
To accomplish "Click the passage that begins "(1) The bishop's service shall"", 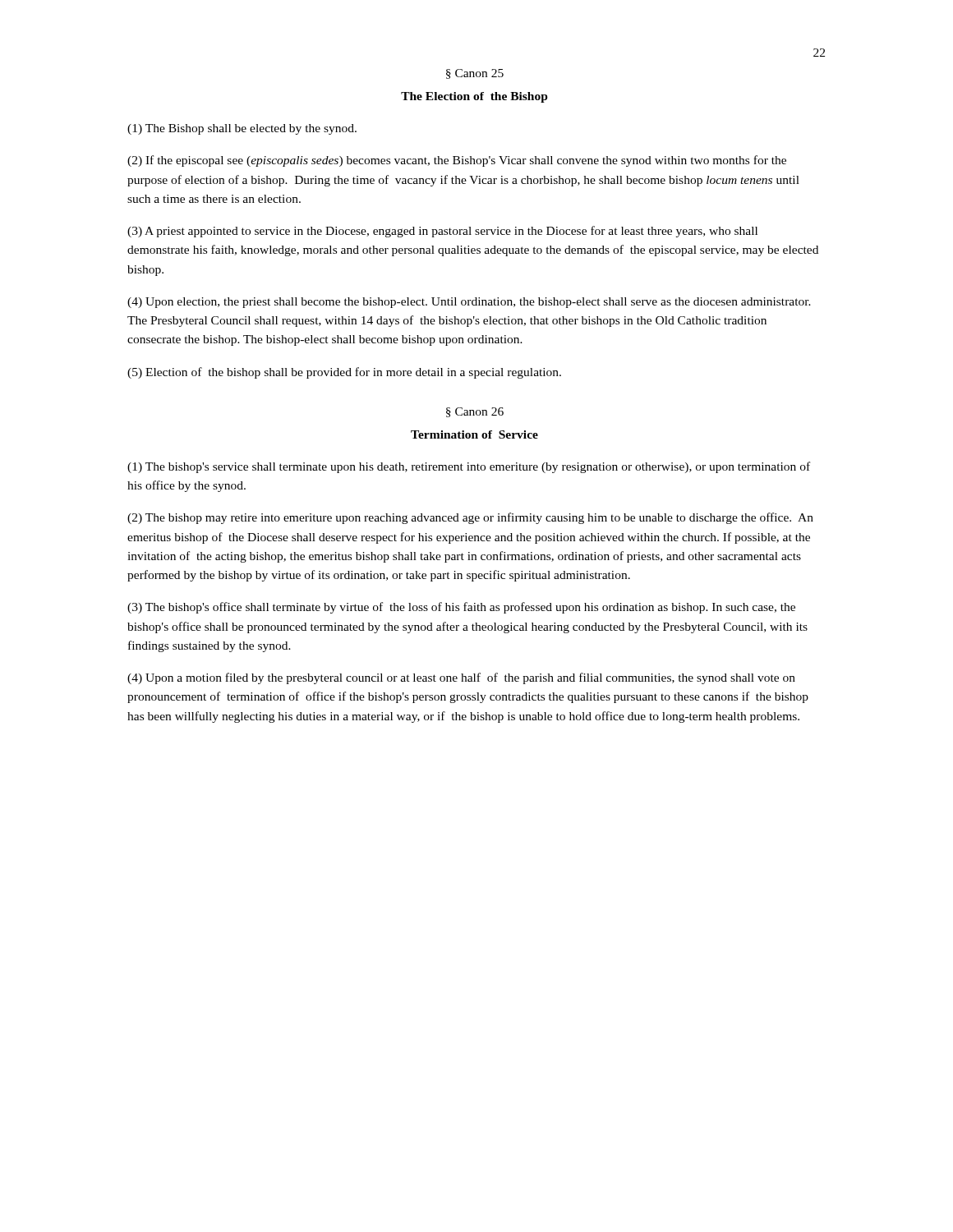I will 470,475.
